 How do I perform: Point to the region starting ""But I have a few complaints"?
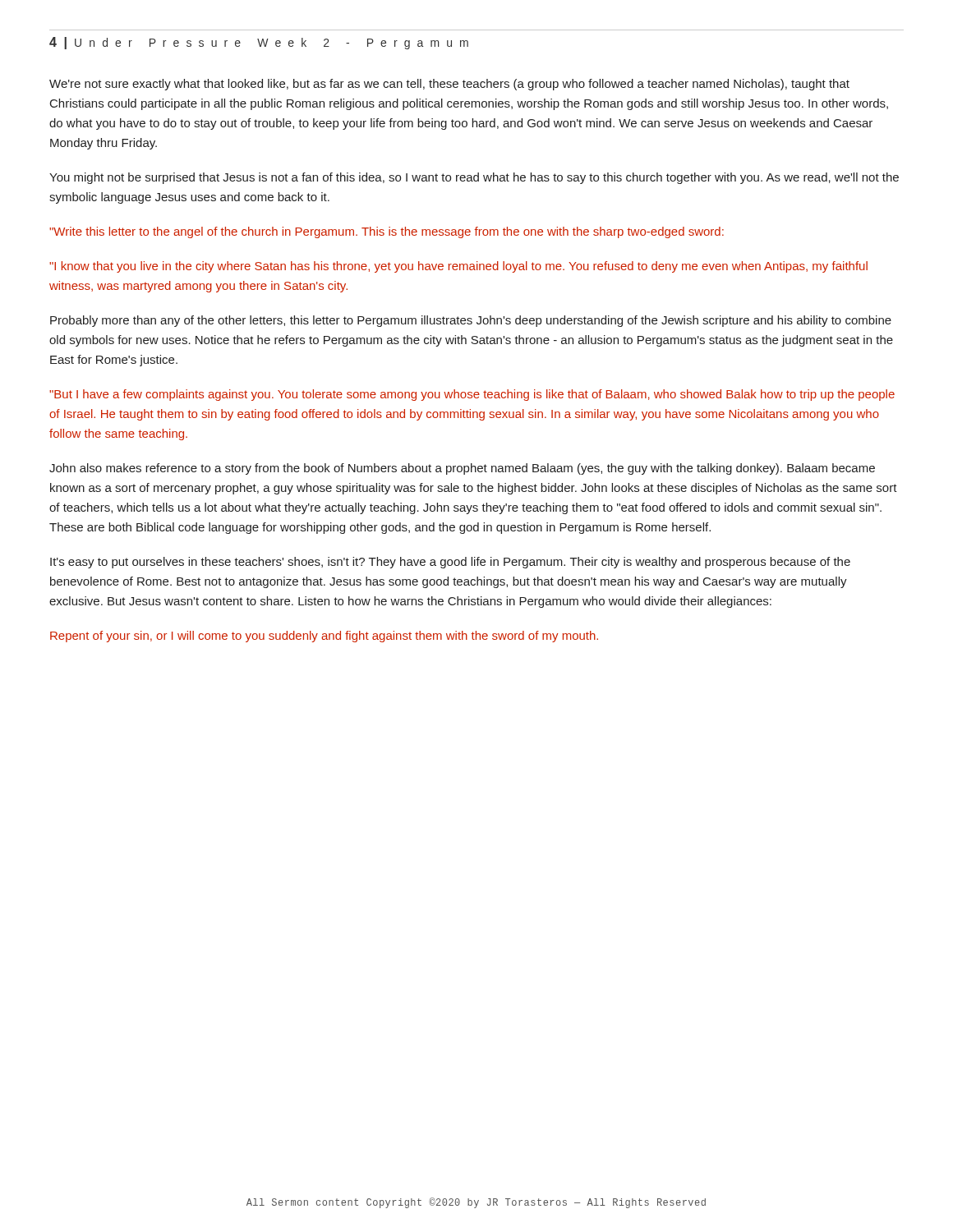coord(472,414)
